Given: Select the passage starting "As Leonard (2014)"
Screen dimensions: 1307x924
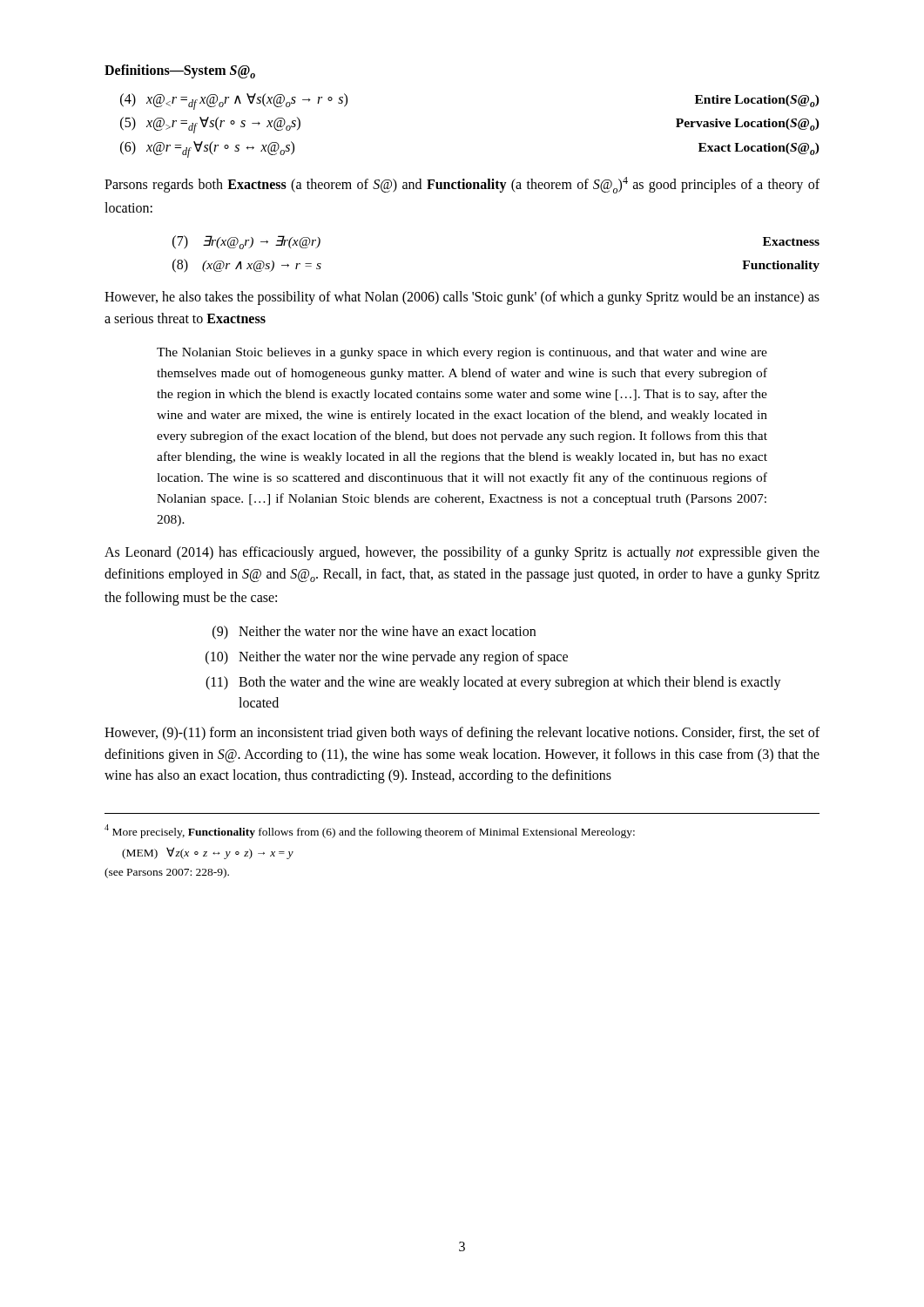Looking at the screenshot, I should coord(462,575).
